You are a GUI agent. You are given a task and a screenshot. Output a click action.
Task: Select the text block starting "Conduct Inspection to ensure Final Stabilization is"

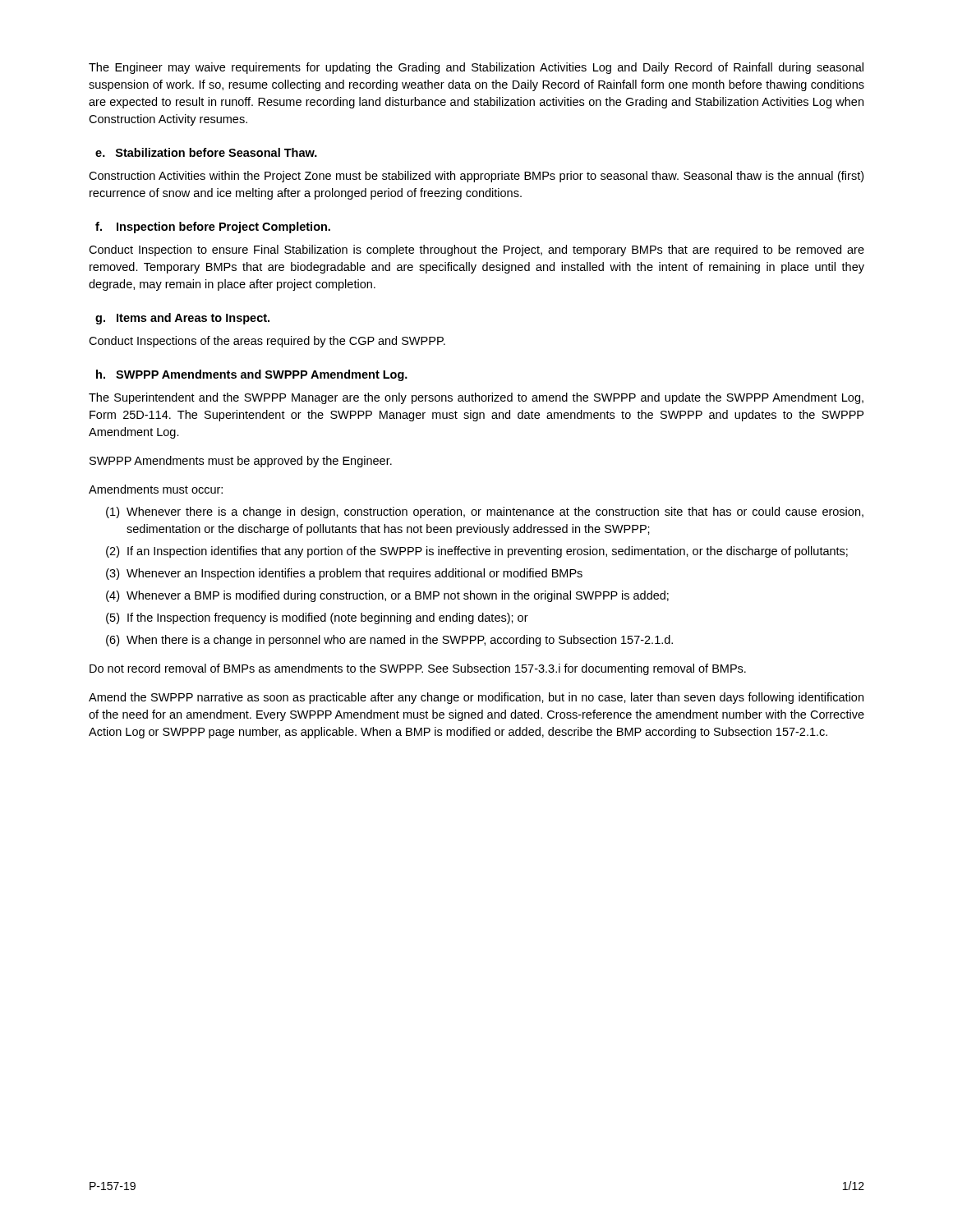pyautogui.click(x=476, y=267)
